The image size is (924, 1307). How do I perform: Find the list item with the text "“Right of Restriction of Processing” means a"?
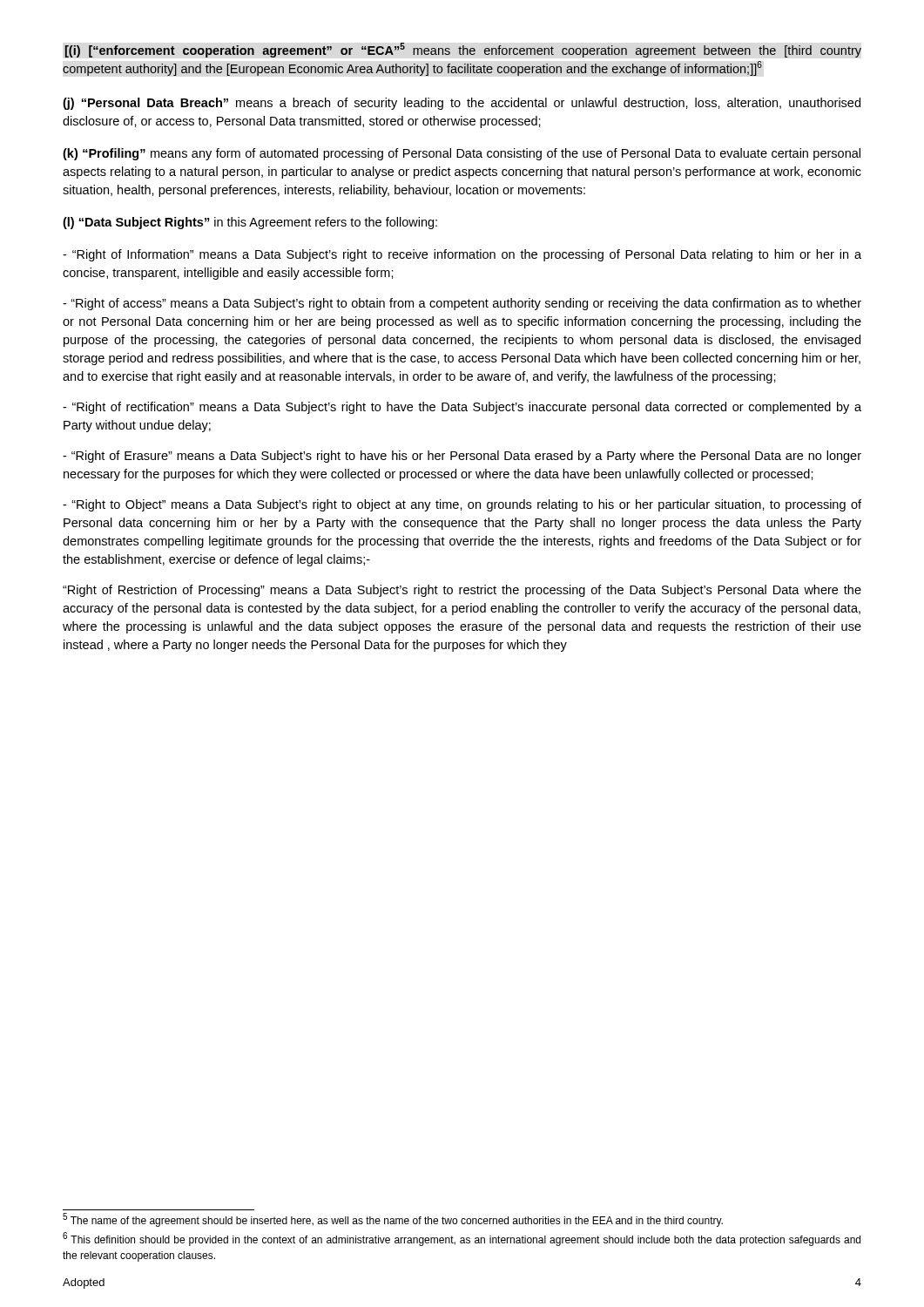[x=462, y=618]
